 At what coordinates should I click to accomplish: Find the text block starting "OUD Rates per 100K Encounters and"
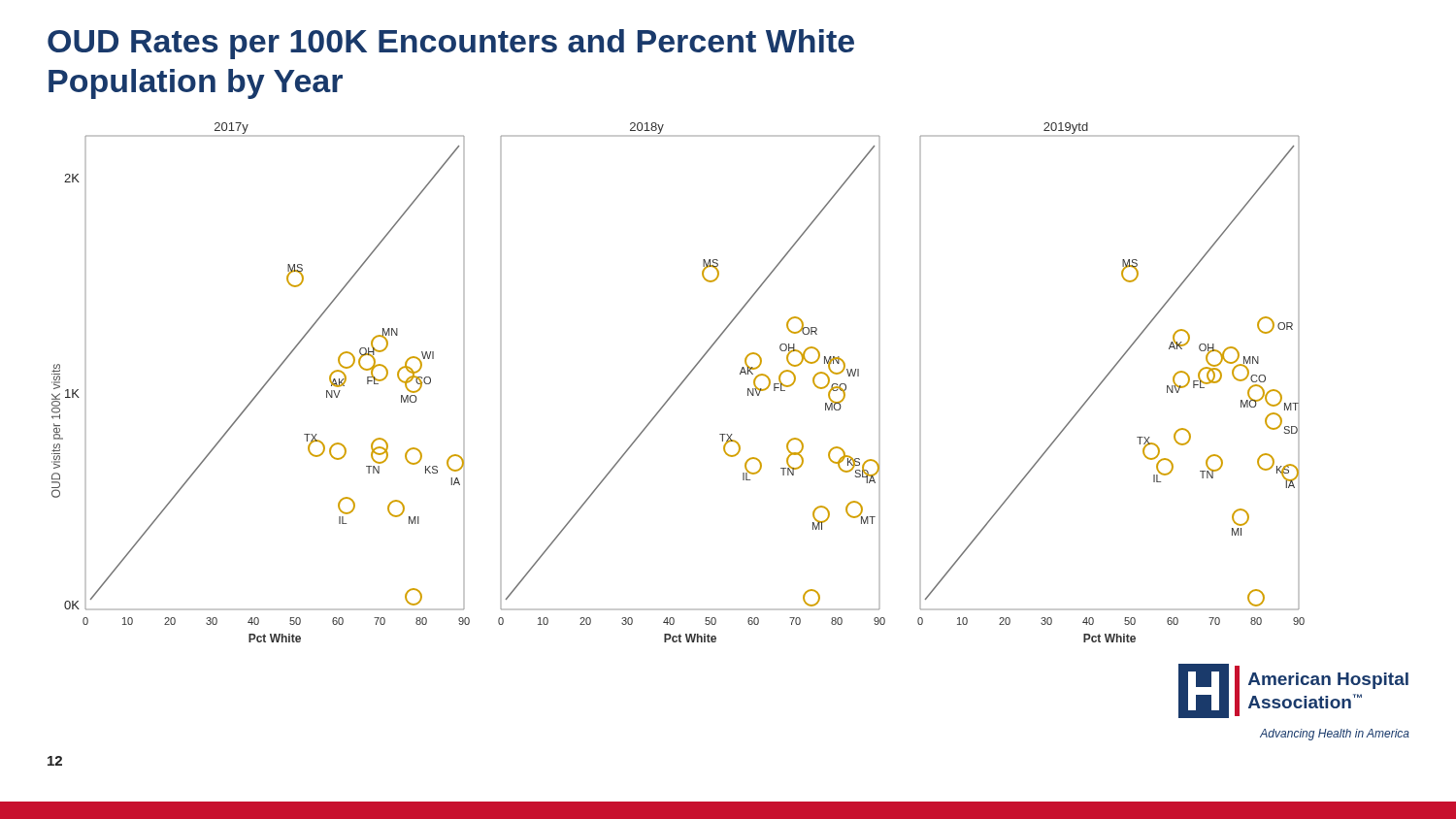(451, 61)
